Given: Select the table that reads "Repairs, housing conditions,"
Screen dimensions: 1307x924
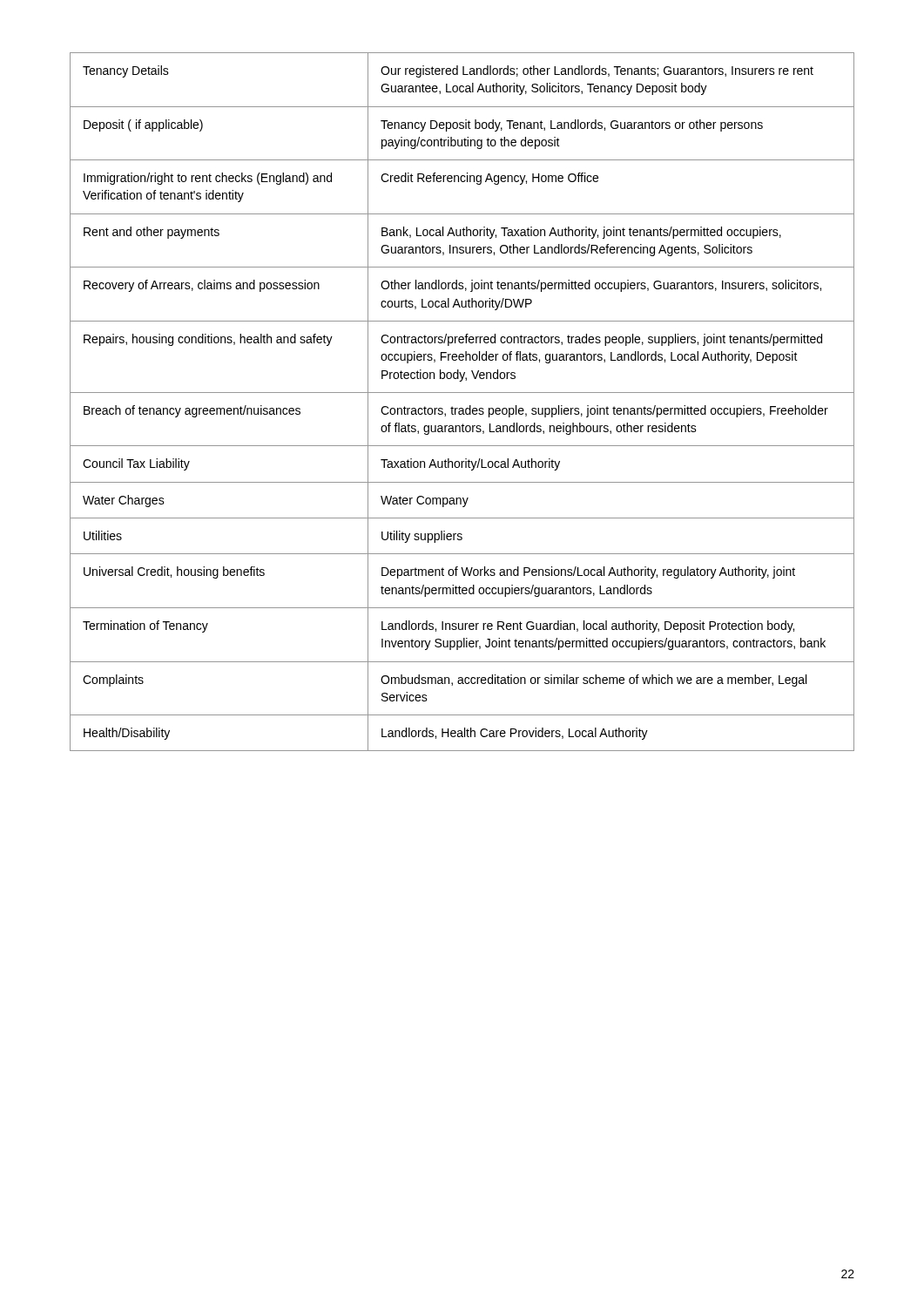Looking at the screenshot, I should 462,402.
